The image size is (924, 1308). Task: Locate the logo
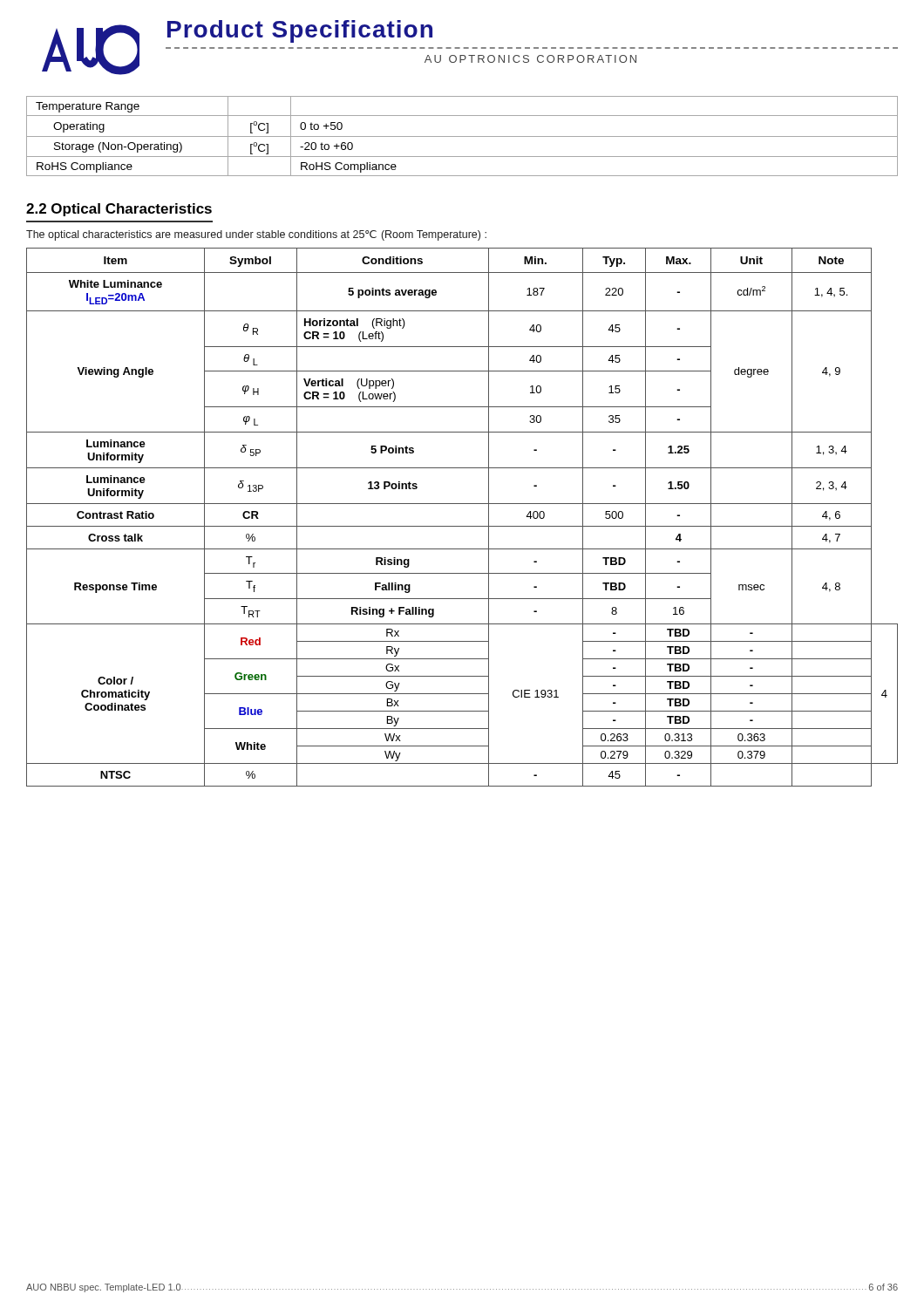tap(87, 50)
